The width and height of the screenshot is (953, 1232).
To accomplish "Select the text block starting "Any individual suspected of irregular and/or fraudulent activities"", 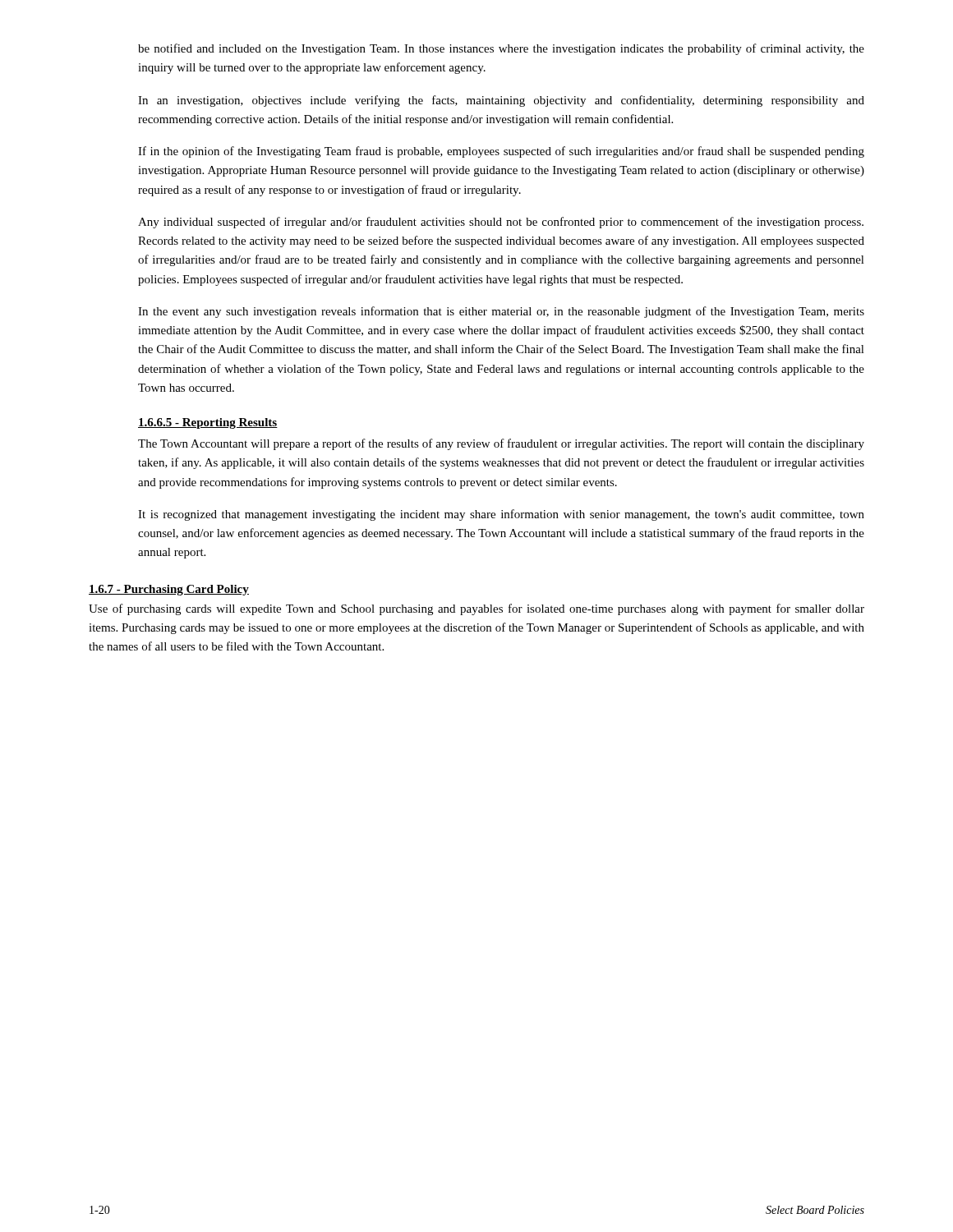I will (x=501, y=250).
